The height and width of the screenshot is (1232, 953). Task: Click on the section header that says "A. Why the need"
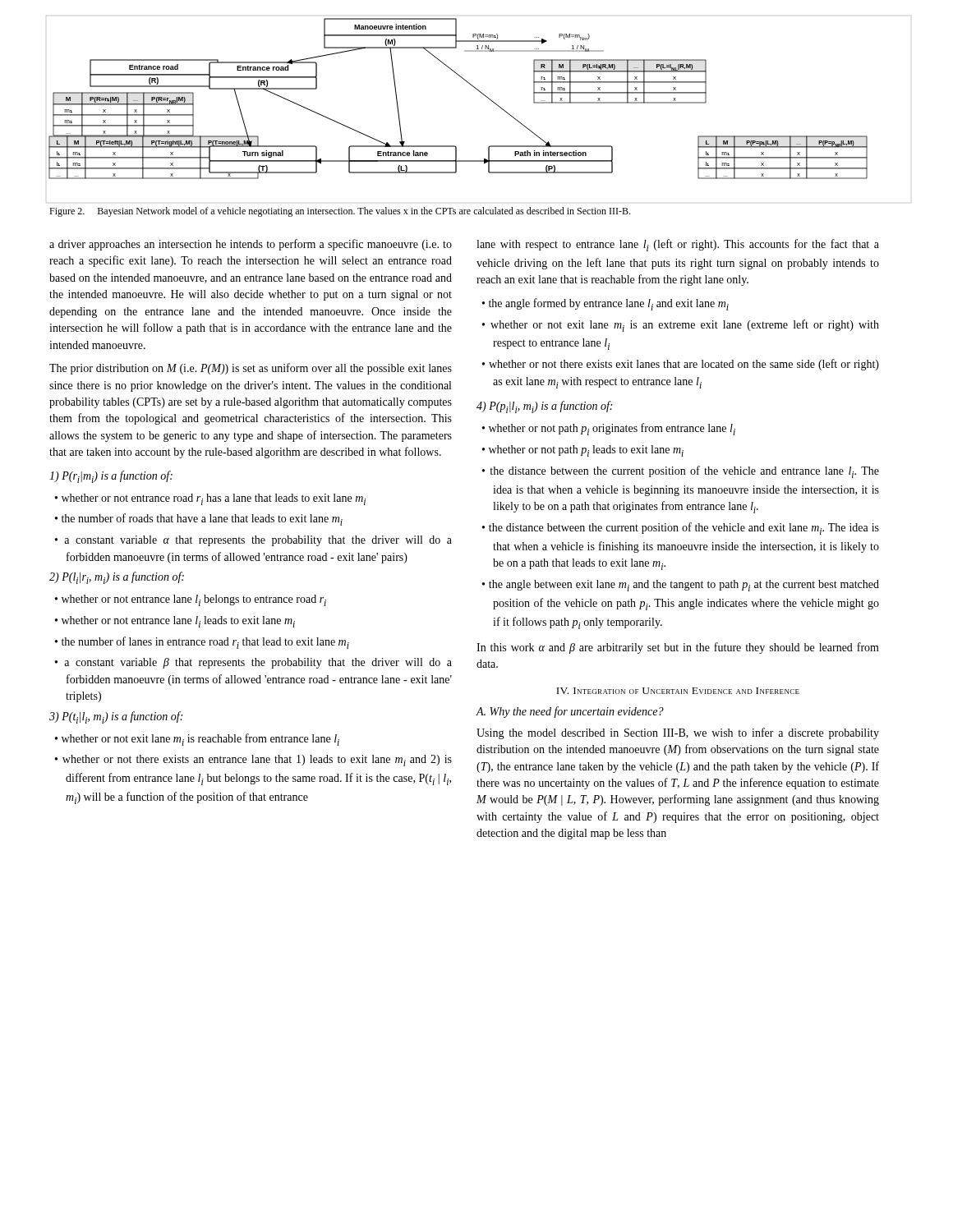coord(570,712)
